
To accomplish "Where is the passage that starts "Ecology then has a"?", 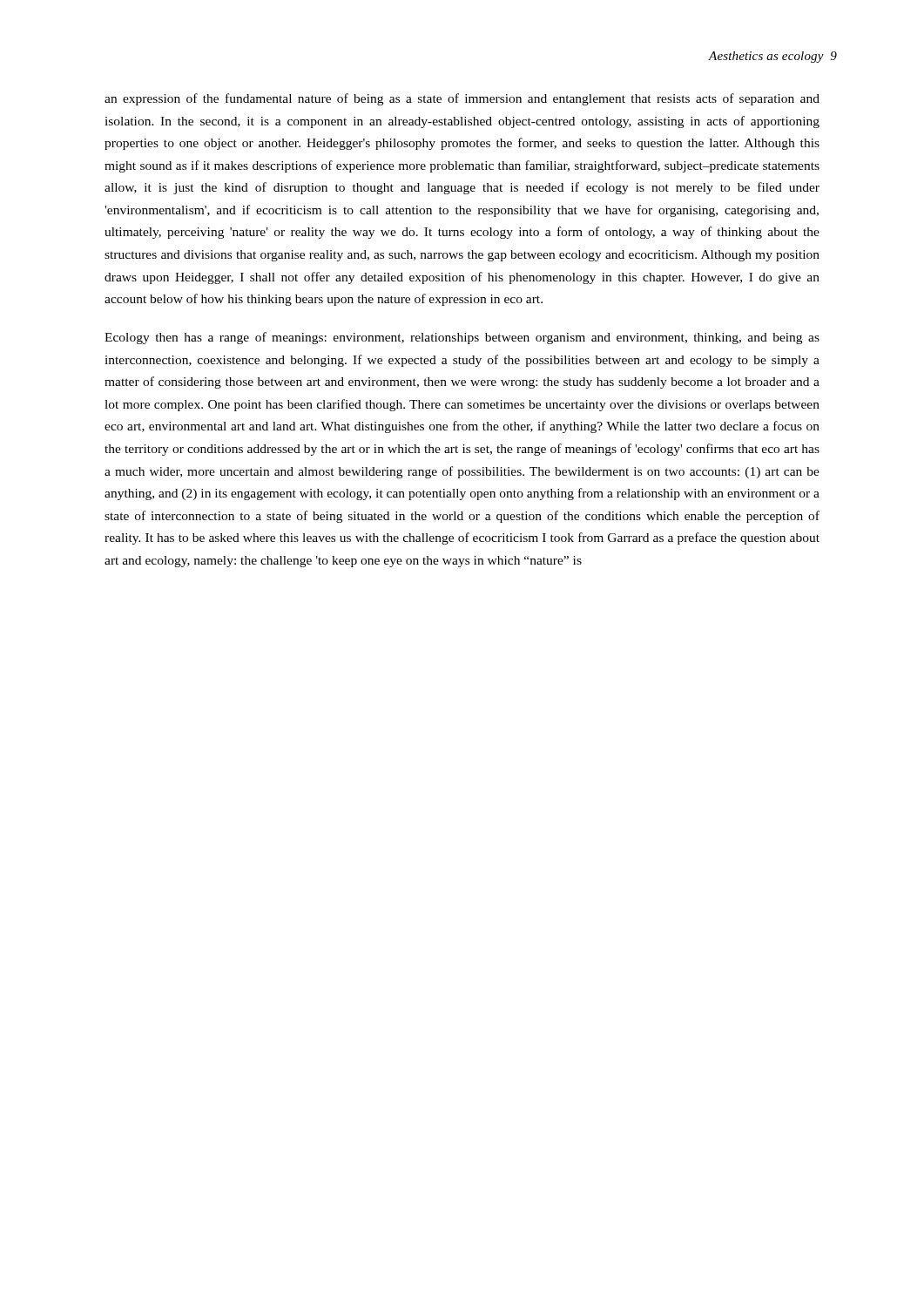I will click(462, 449).
